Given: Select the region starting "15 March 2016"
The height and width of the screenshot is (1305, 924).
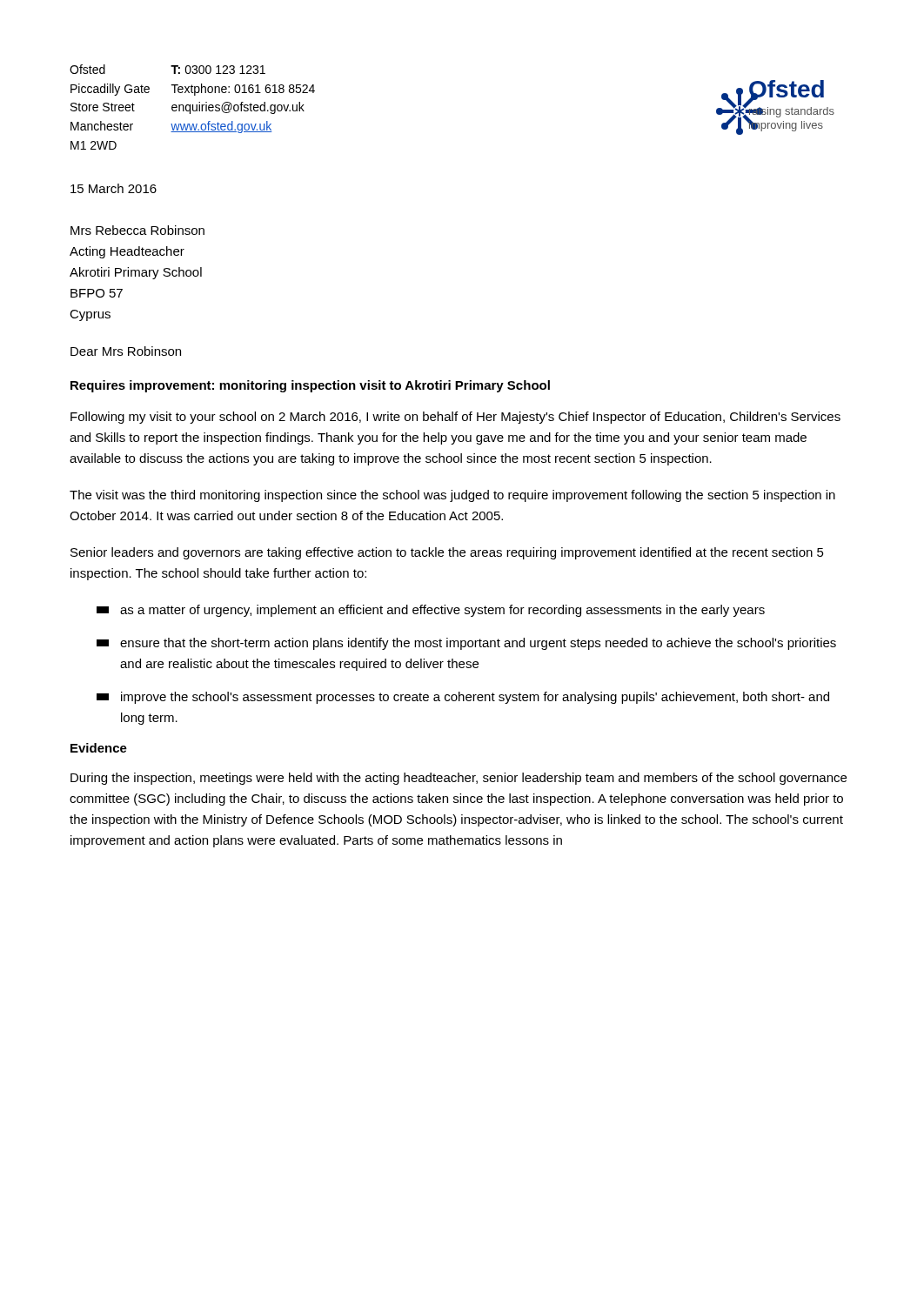Looking at the screenshot, I should point(113,189).
